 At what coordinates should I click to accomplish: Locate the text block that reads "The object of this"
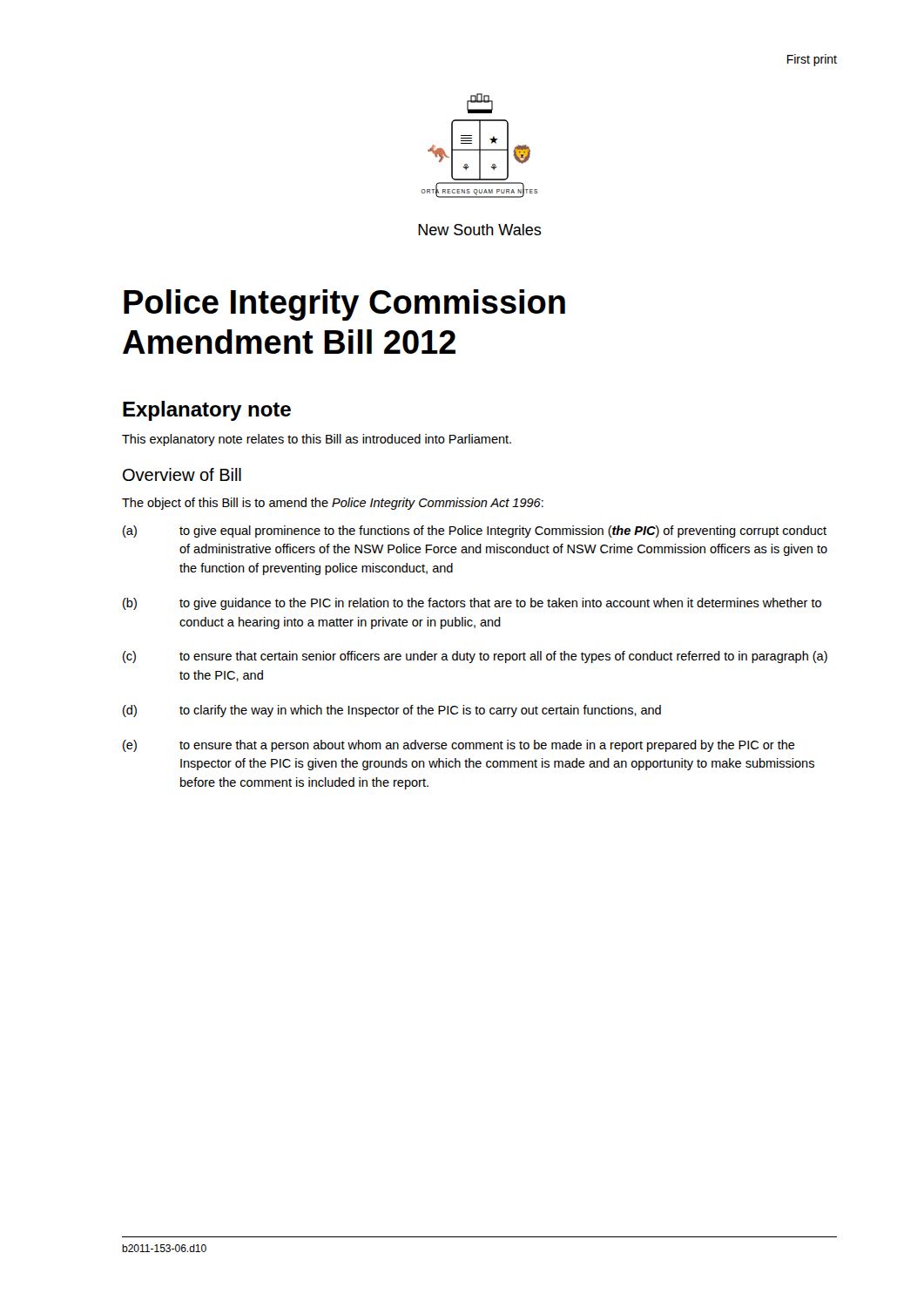click(333, 503)
